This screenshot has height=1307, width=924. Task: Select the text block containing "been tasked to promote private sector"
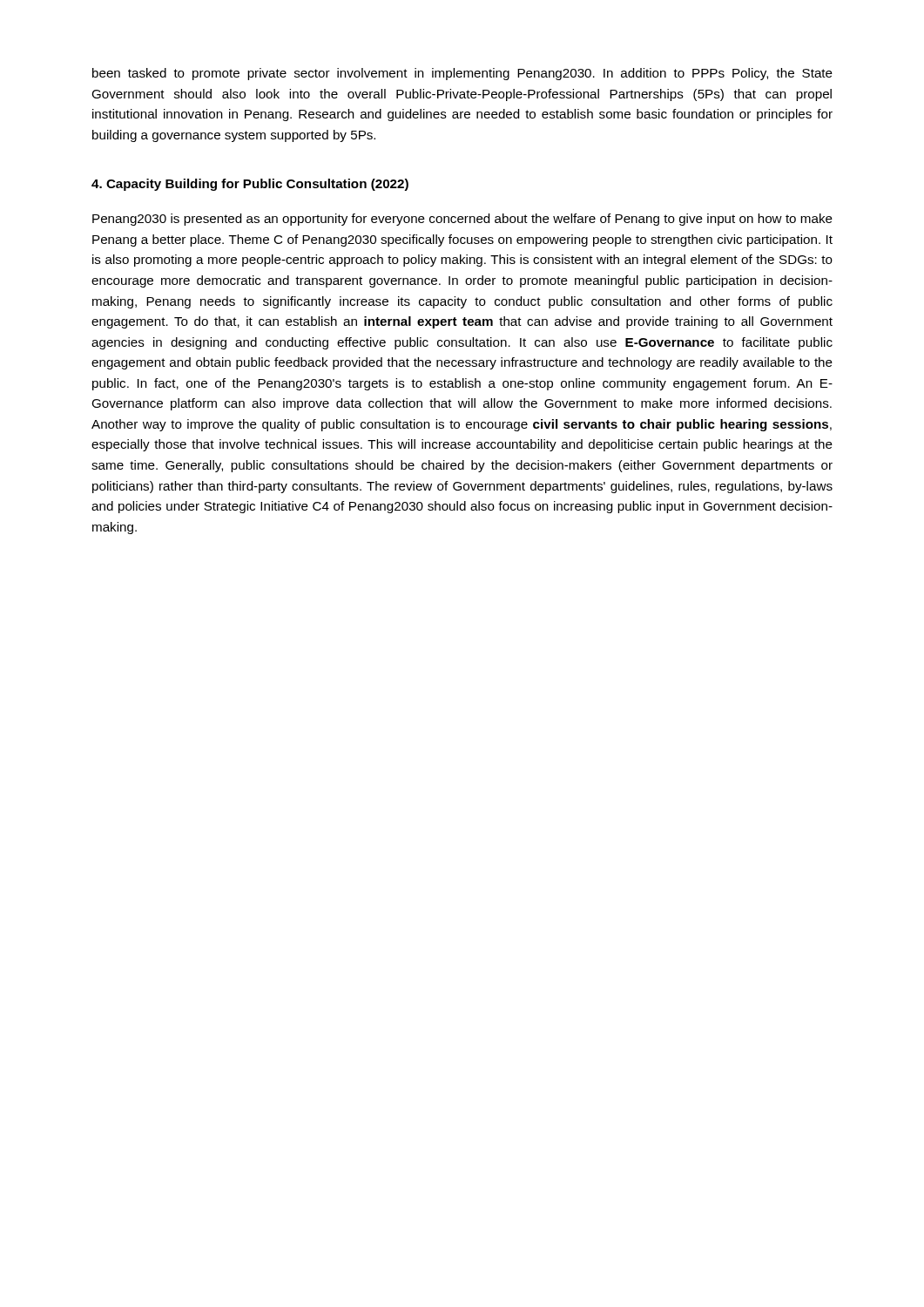[x=462, y=104]
